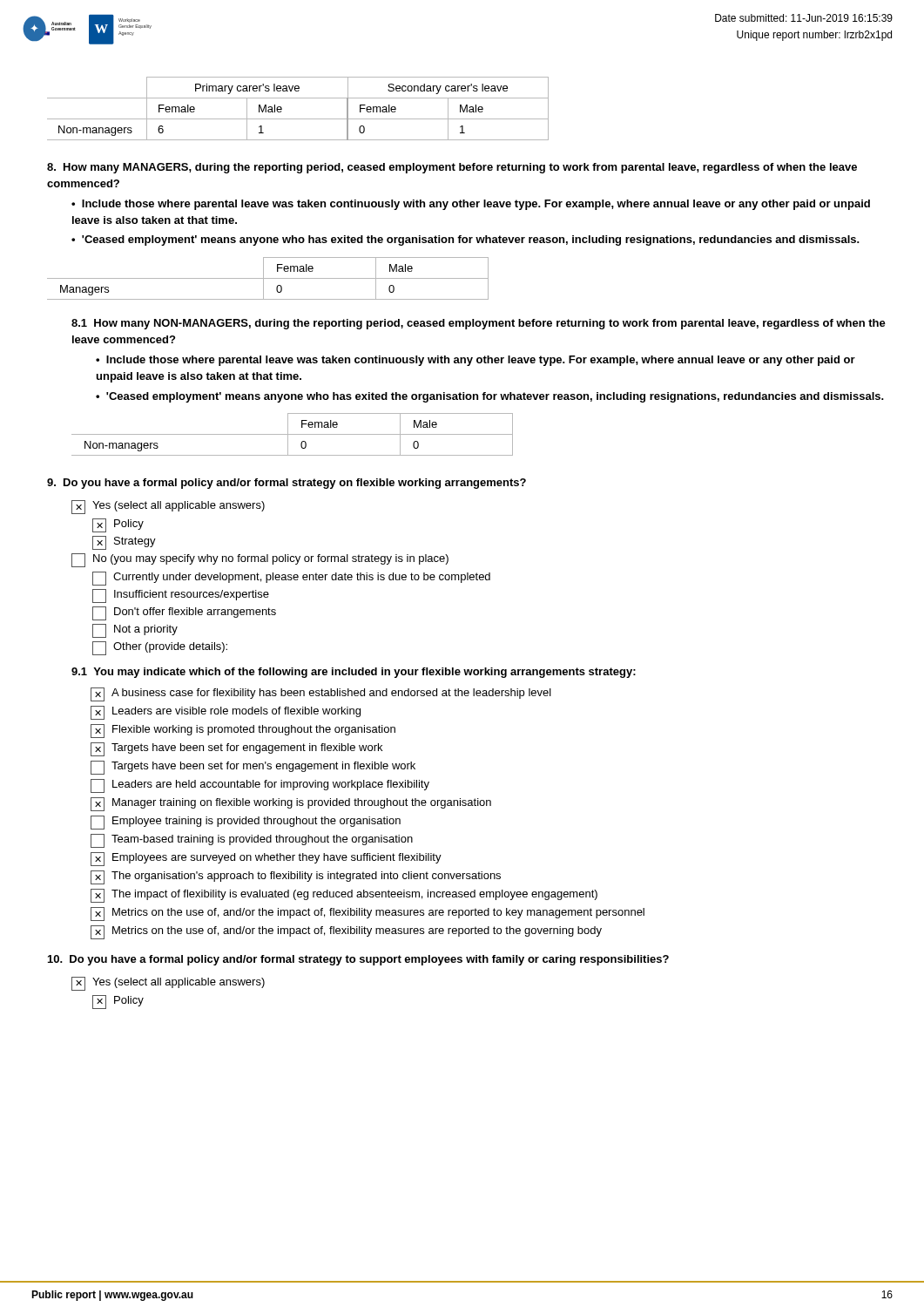Point to the element starting "✕ Leaders are visible role models"
Screen dimensions: 1307x924
pos(226,712)
